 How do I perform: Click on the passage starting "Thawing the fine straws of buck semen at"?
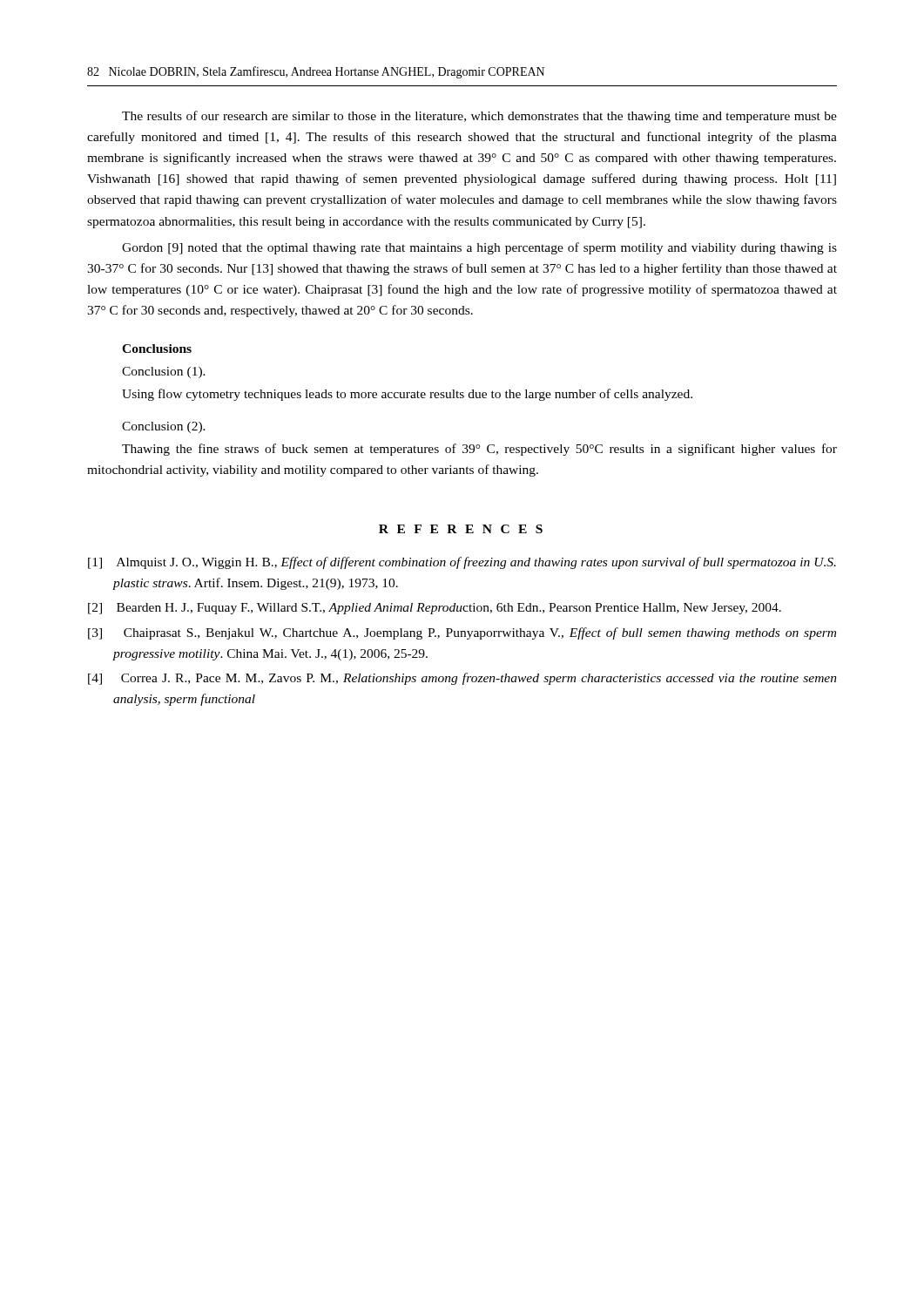(462, 459)
